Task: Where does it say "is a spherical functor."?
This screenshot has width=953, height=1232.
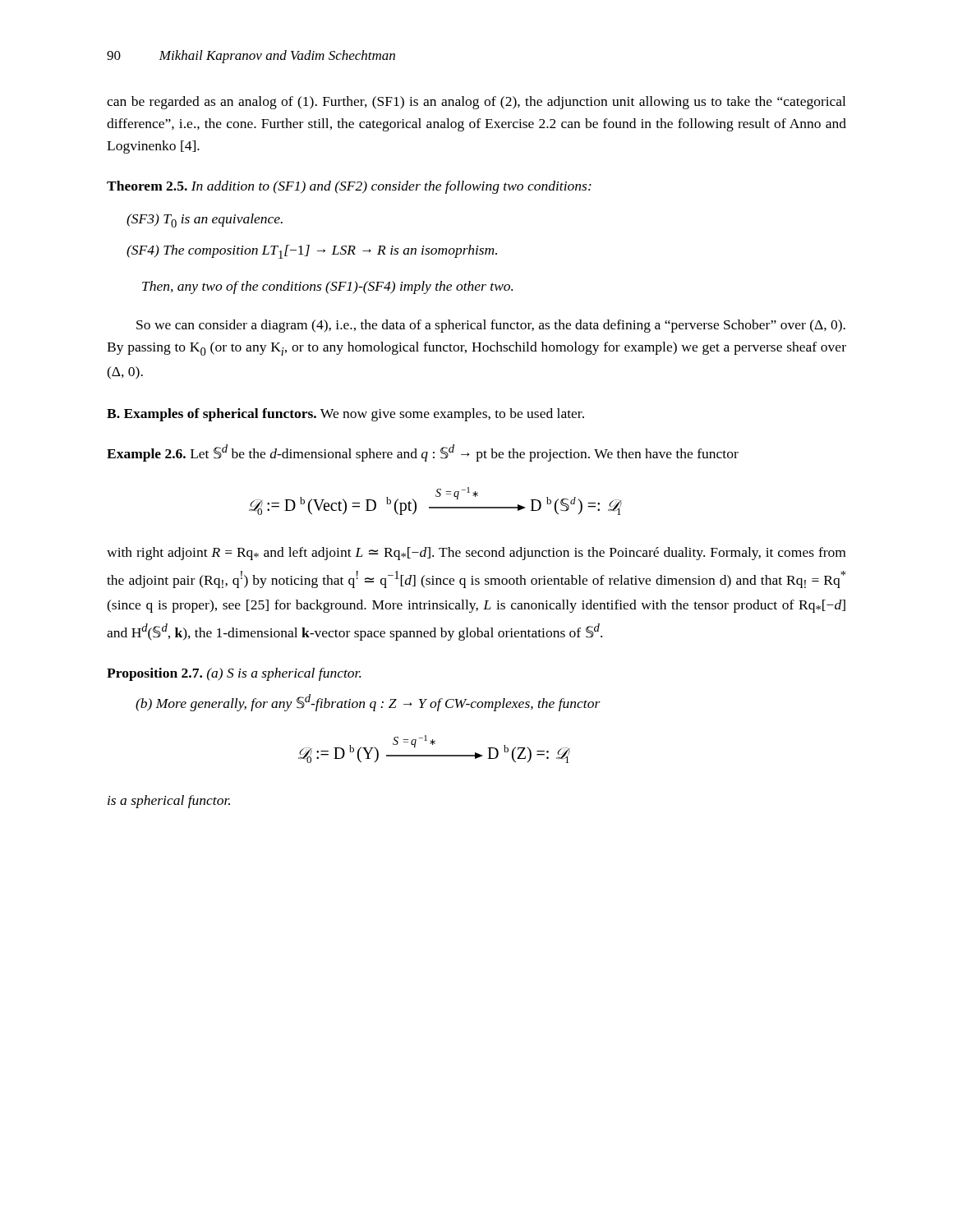Action: [x=169, y=802]
